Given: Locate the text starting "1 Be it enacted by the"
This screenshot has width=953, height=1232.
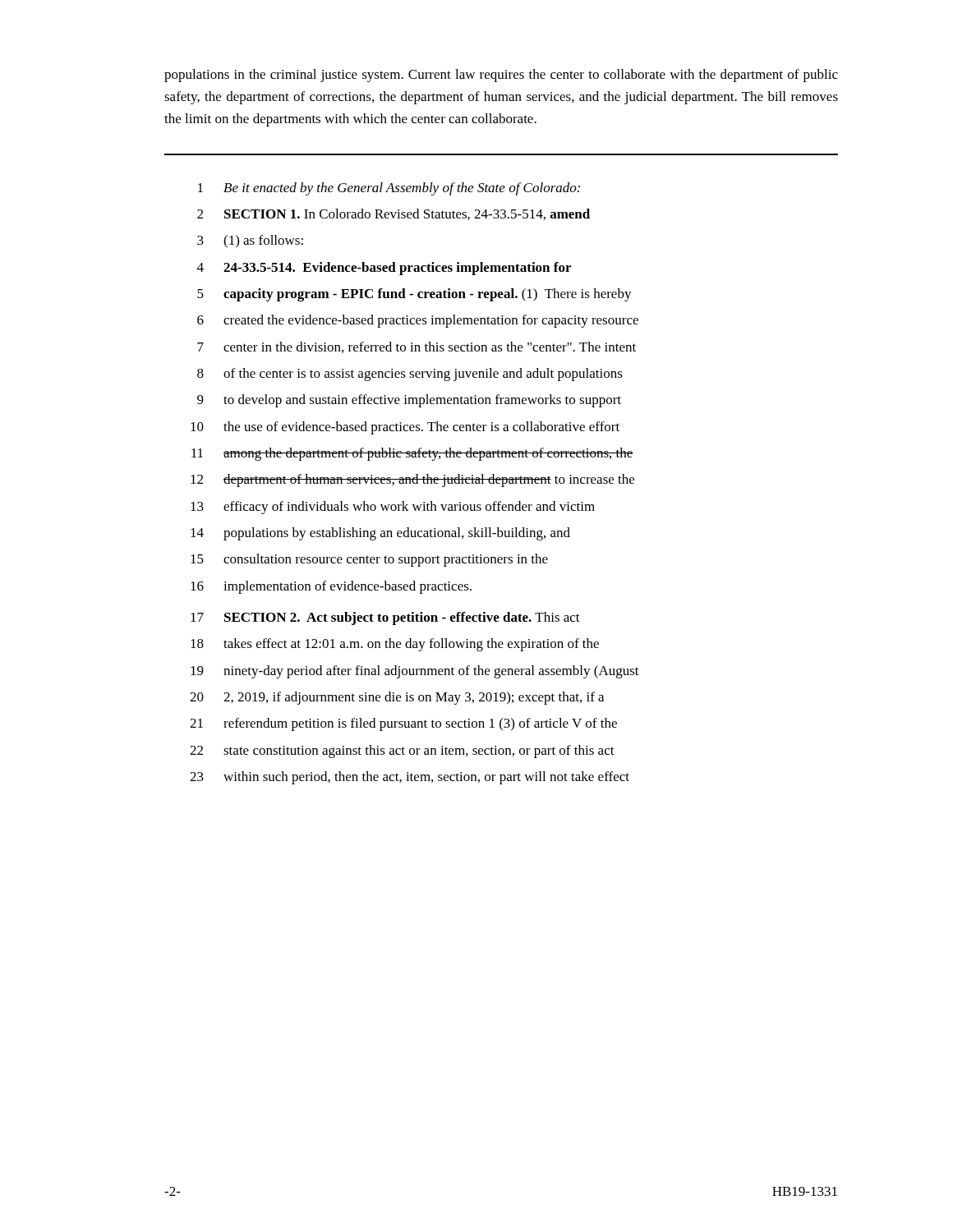Looking at the screenshot, I should click(x=501, y=483).
